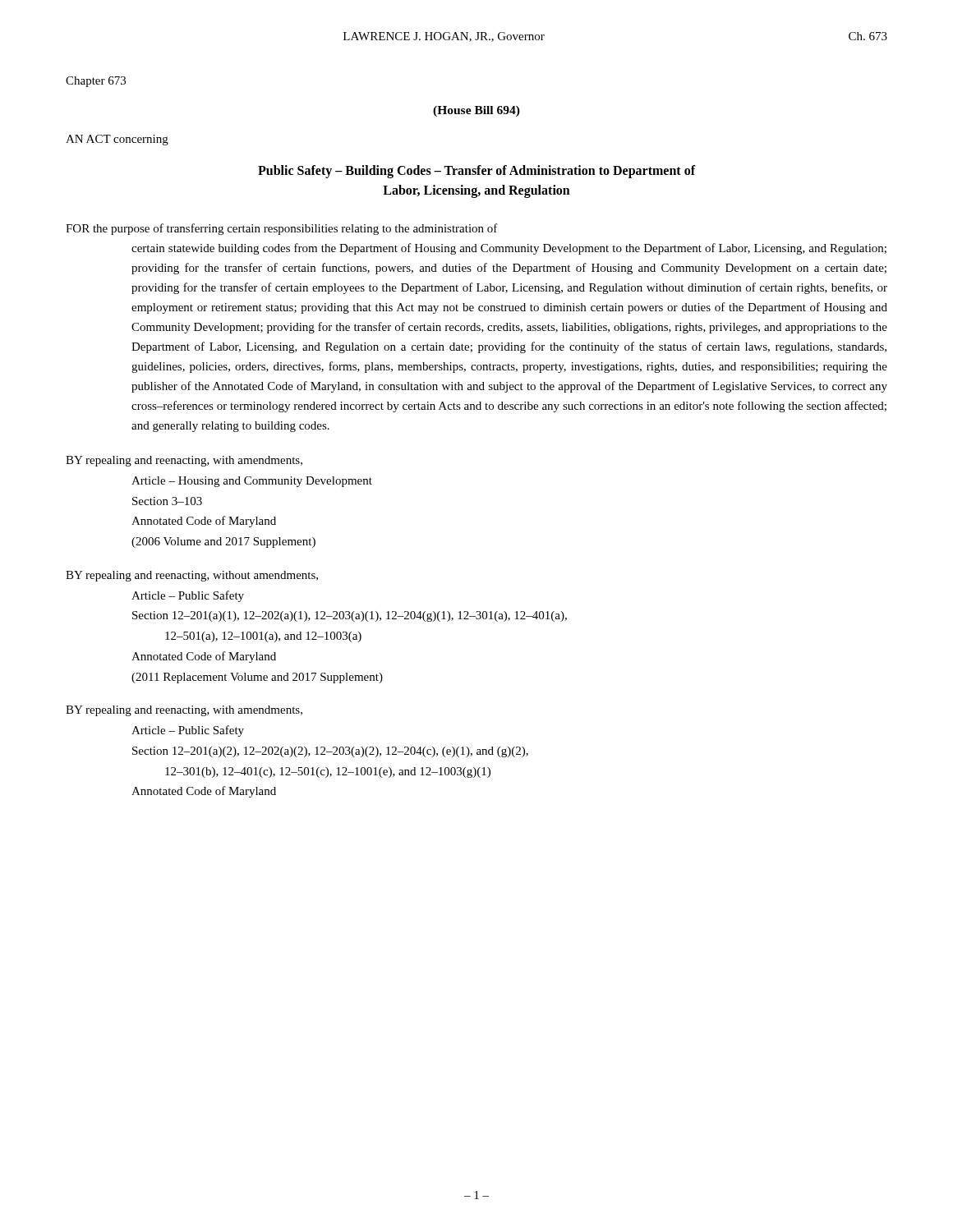Find "Chapter 673" on this page
The width and height of the screenshot is (953, 1232).
[x=96, y=81]
